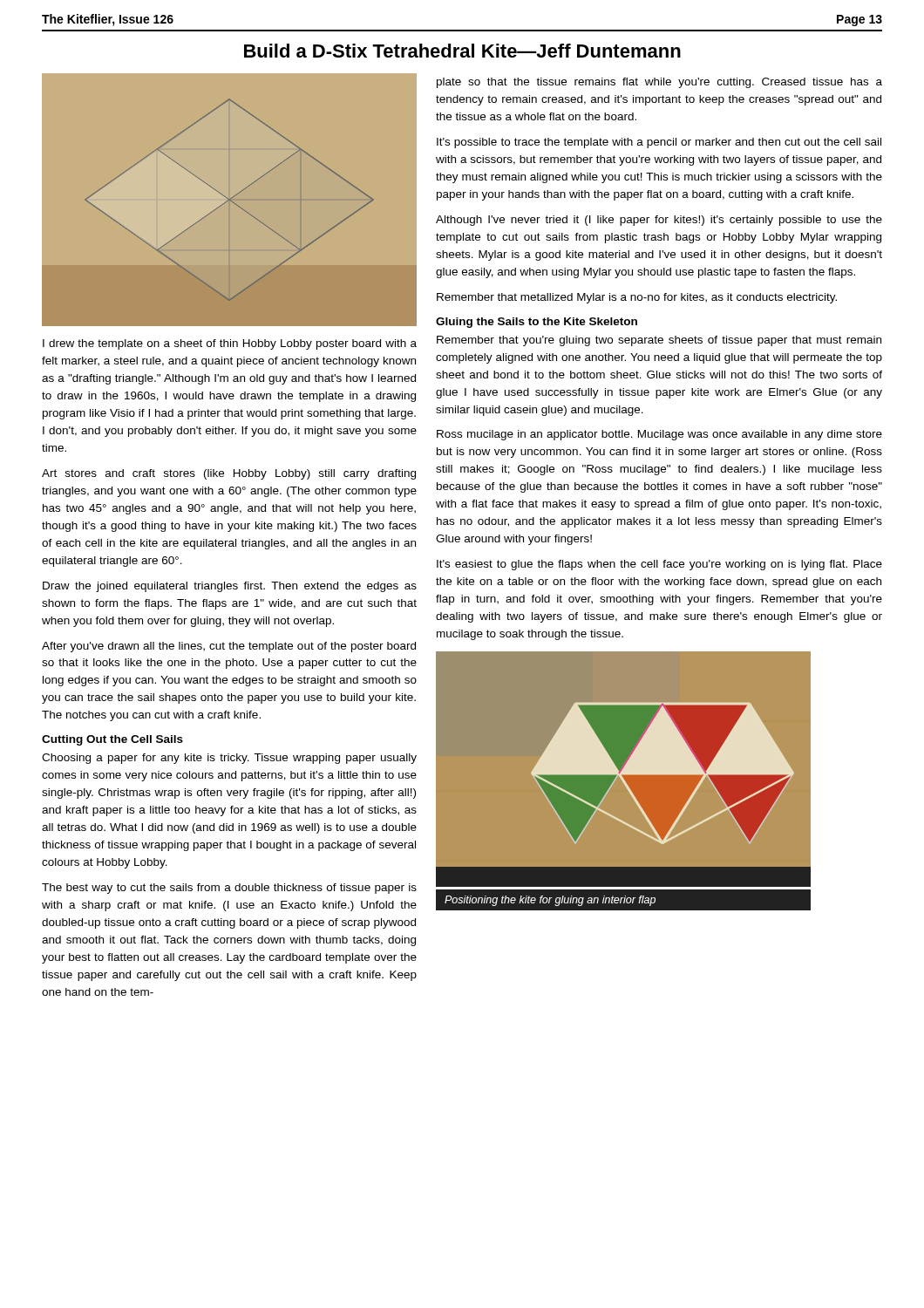Image resolution: width=924 pixels, height=1308 pixels.
Task: Locate the text block with the text "plate so that the tissue remains flat"
Action: pyautogui.click(x=659, y=99)
